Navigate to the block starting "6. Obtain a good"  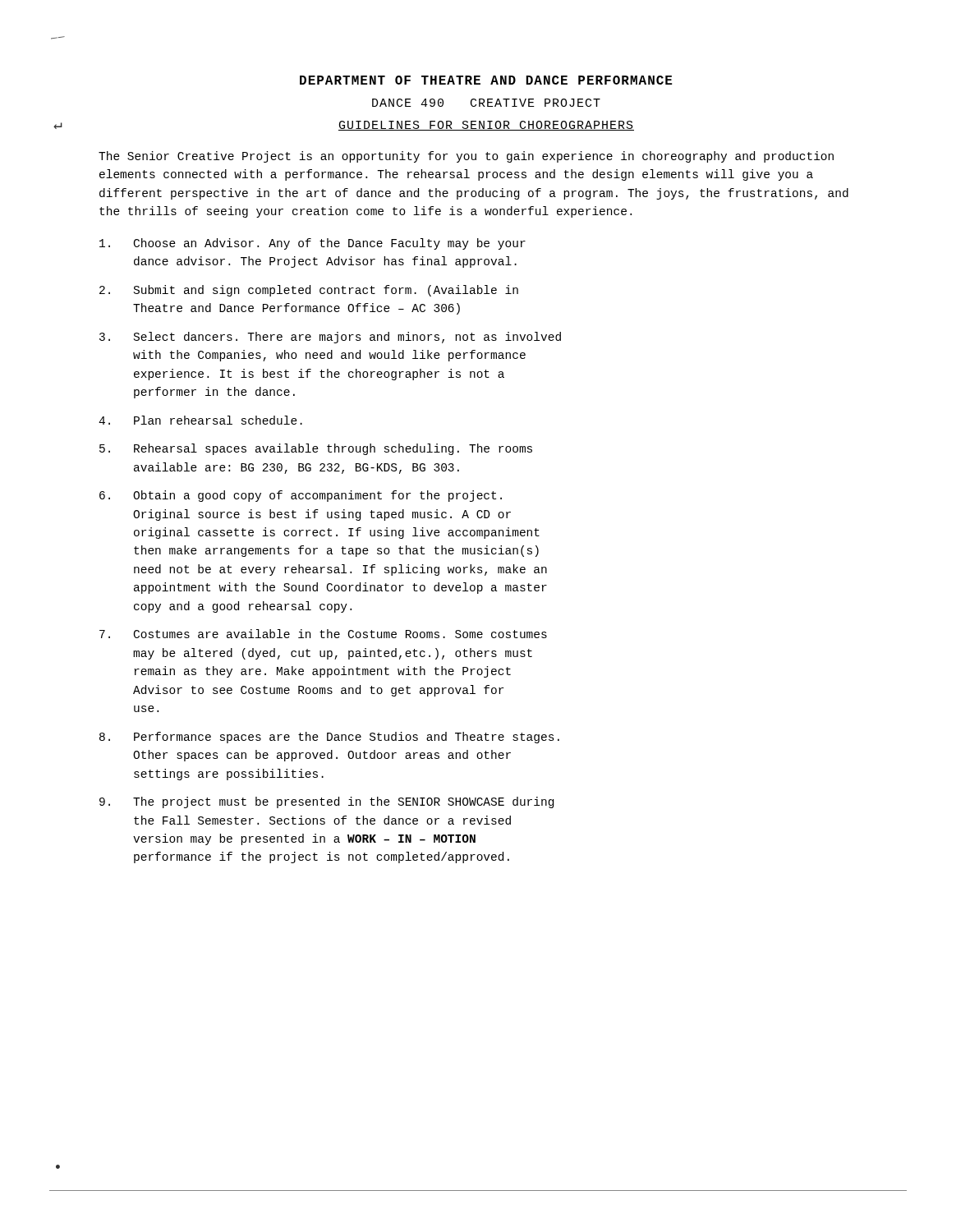(x=486, y=552)
